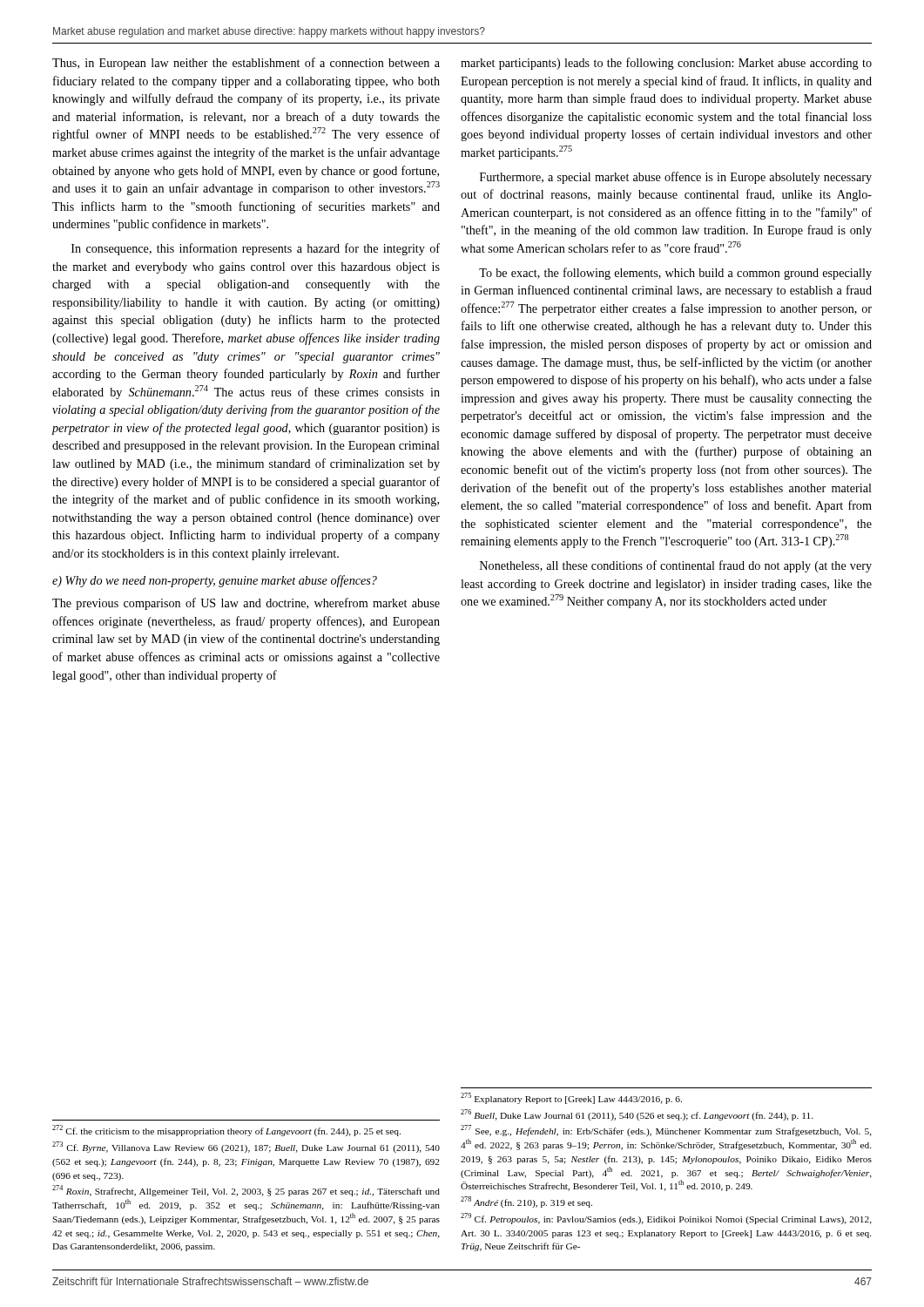Select the footnote that says "273 Cf. Byrne, Villanova Law Review 66"
The width and height of the screenshot is (924, 1307).
[x=246, y=1161]
